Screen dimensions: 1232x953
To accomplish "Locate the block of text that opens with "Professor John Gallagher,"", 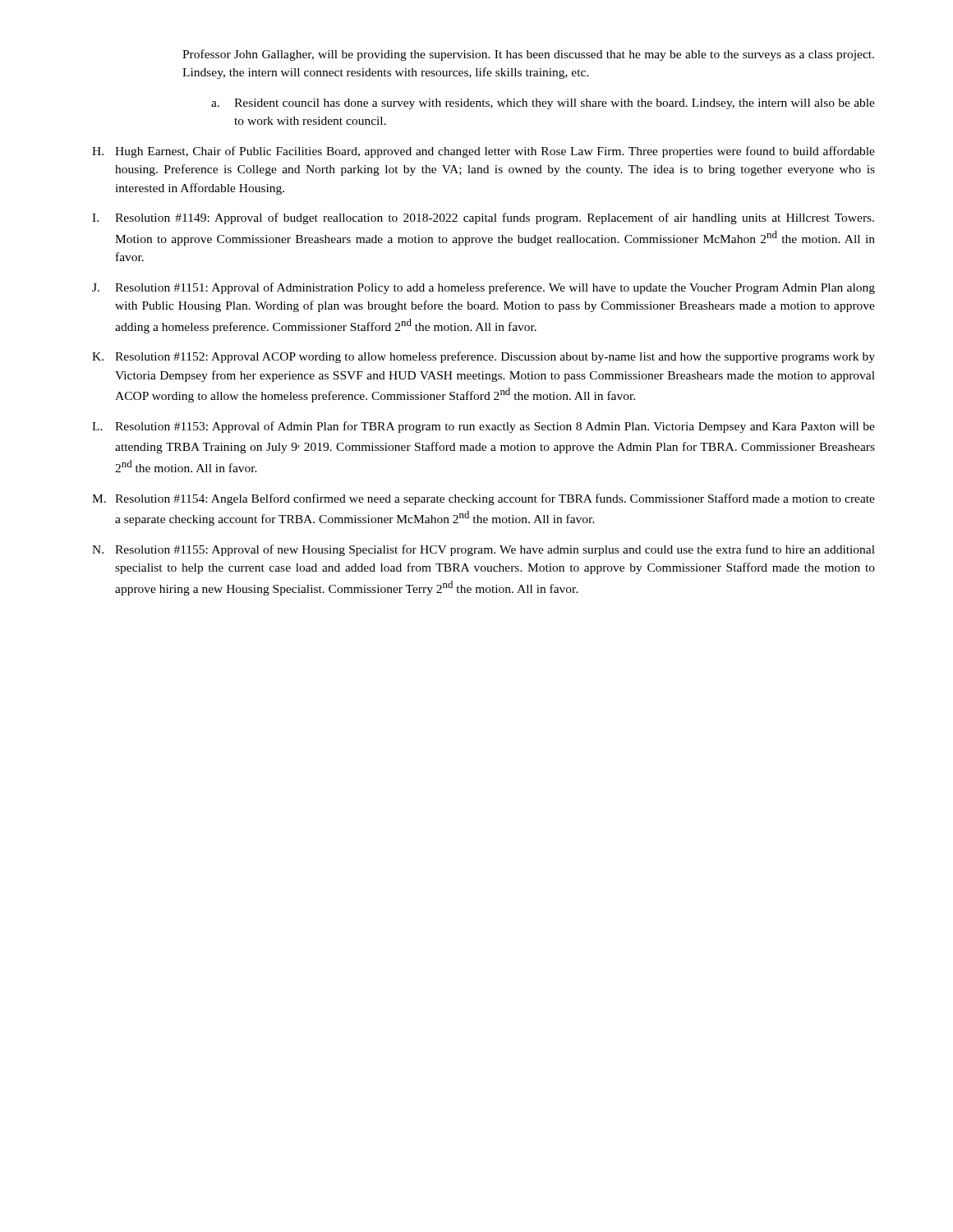I will (x=529, y=63).
